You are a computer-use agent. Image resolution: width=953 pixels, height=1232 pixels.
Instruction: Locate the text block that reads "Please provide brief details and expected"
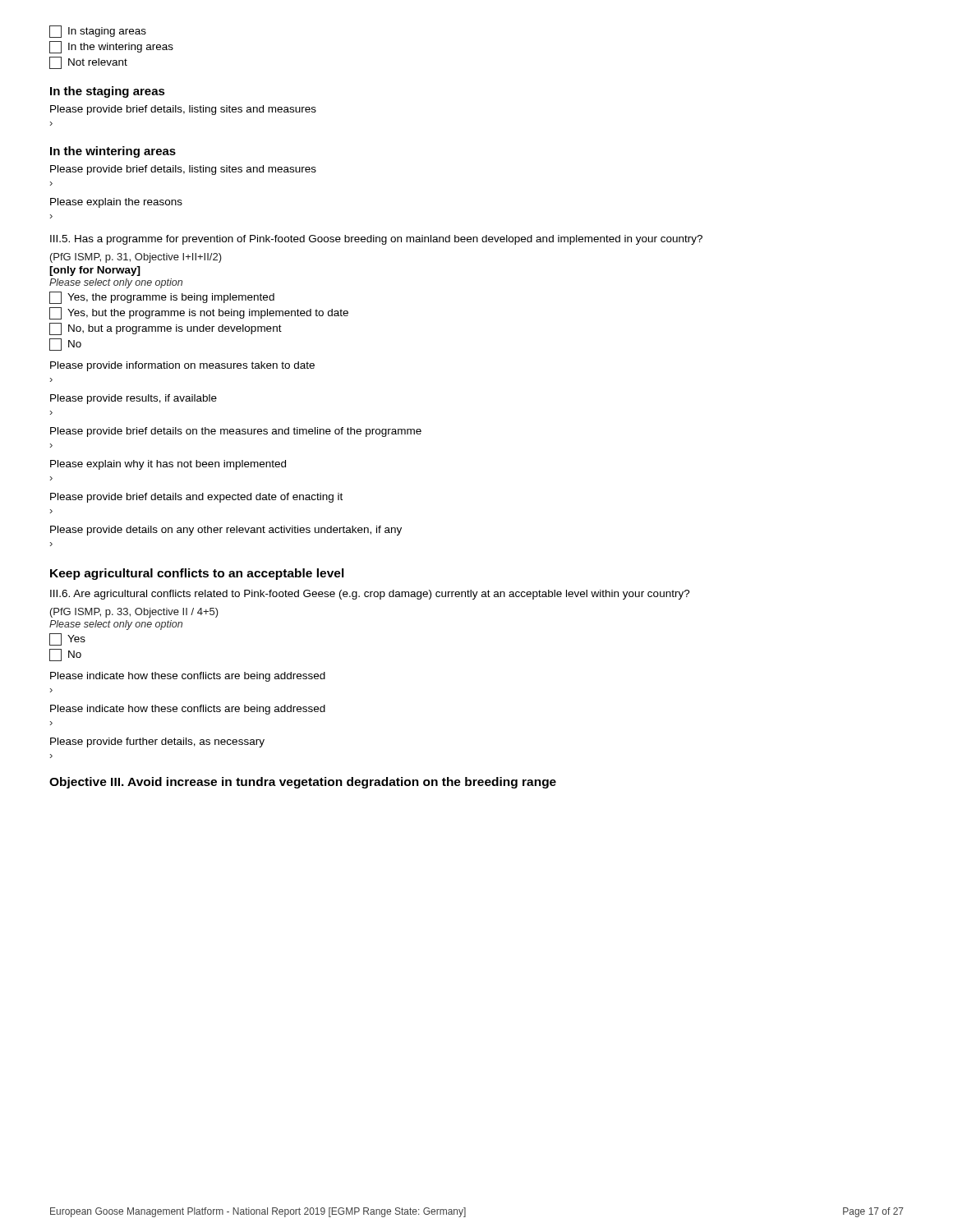(x=196, y=496)
